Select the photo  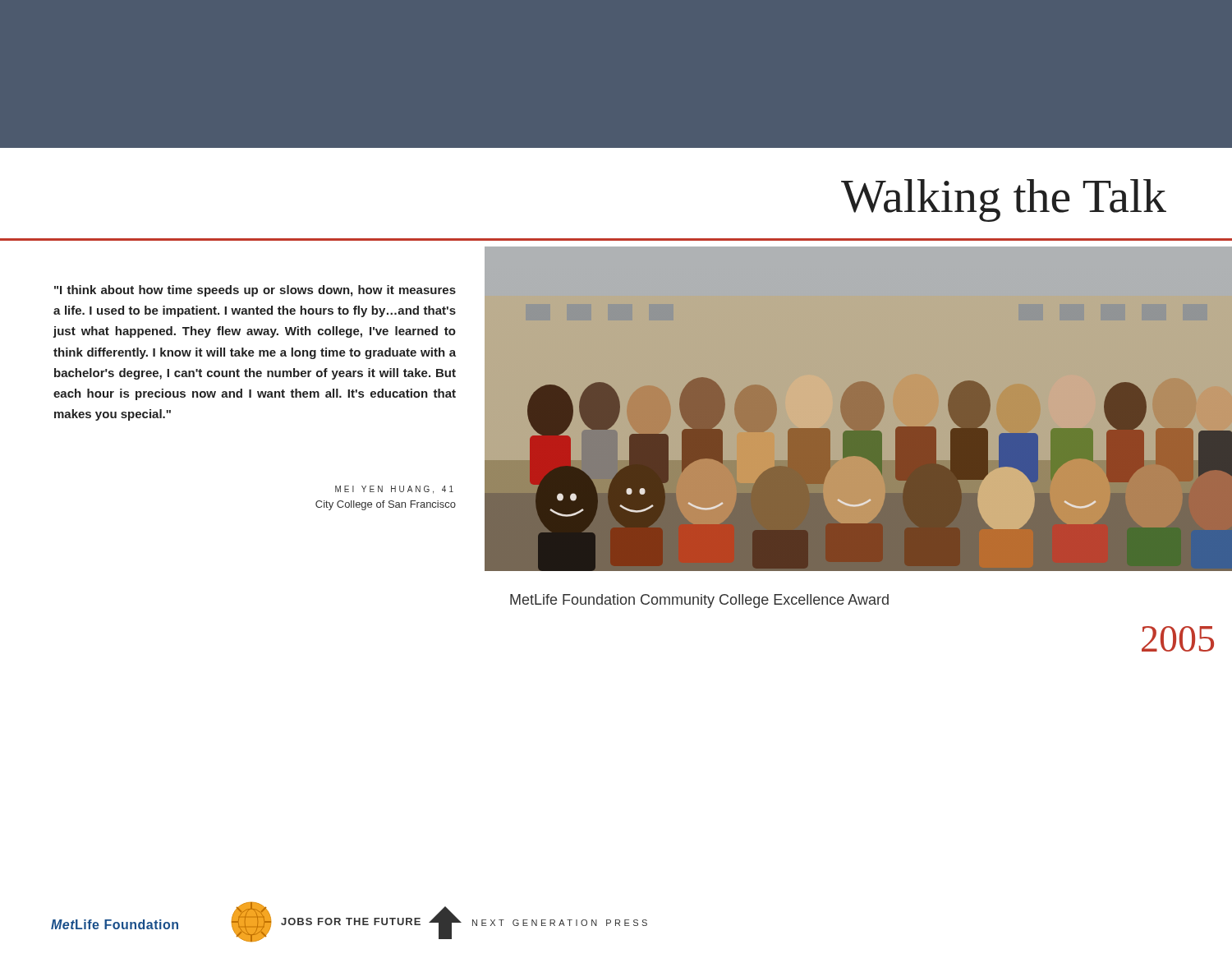858,409
